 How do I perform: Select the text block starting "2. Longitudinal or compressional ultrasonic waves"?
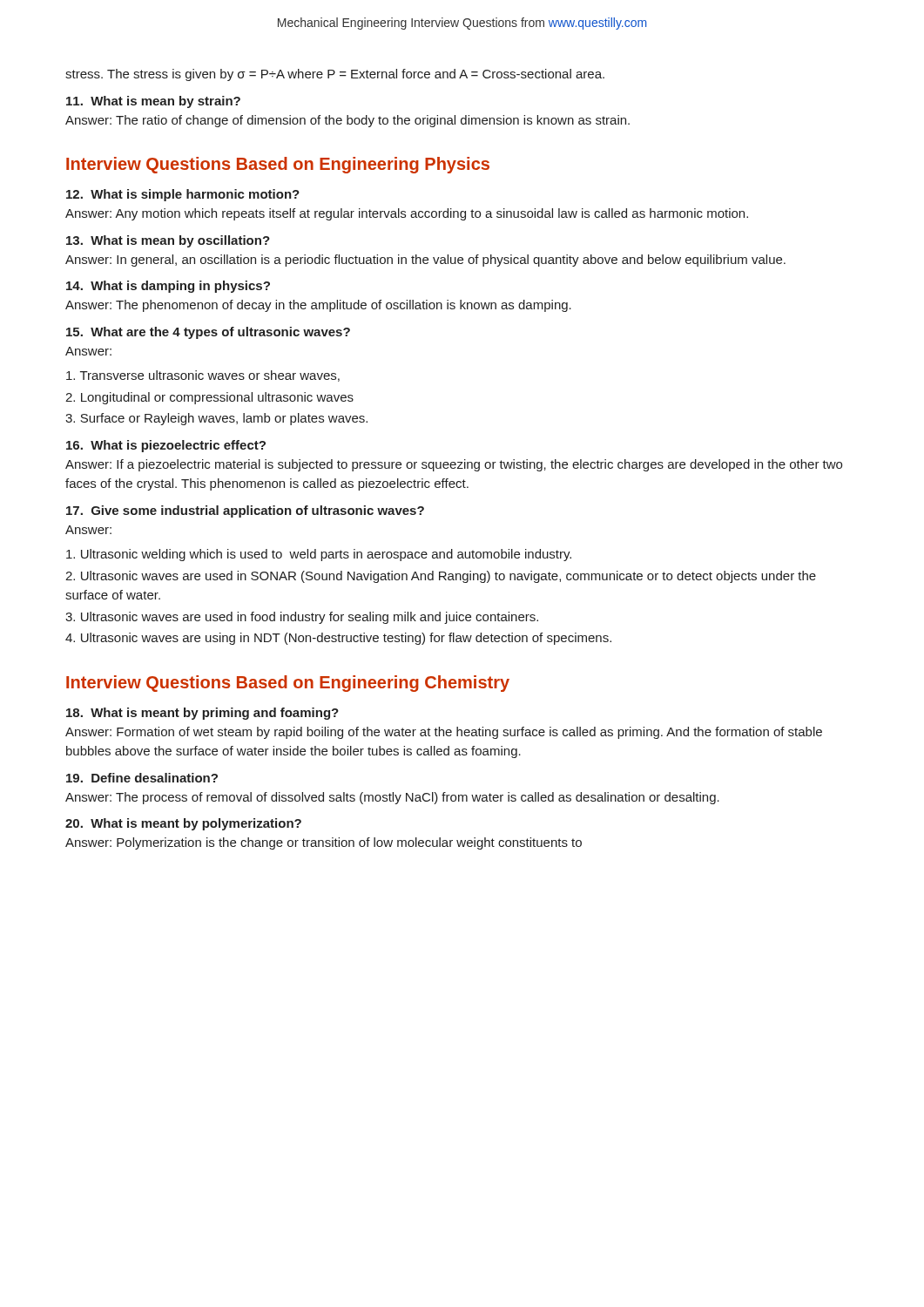click(209, 396)
